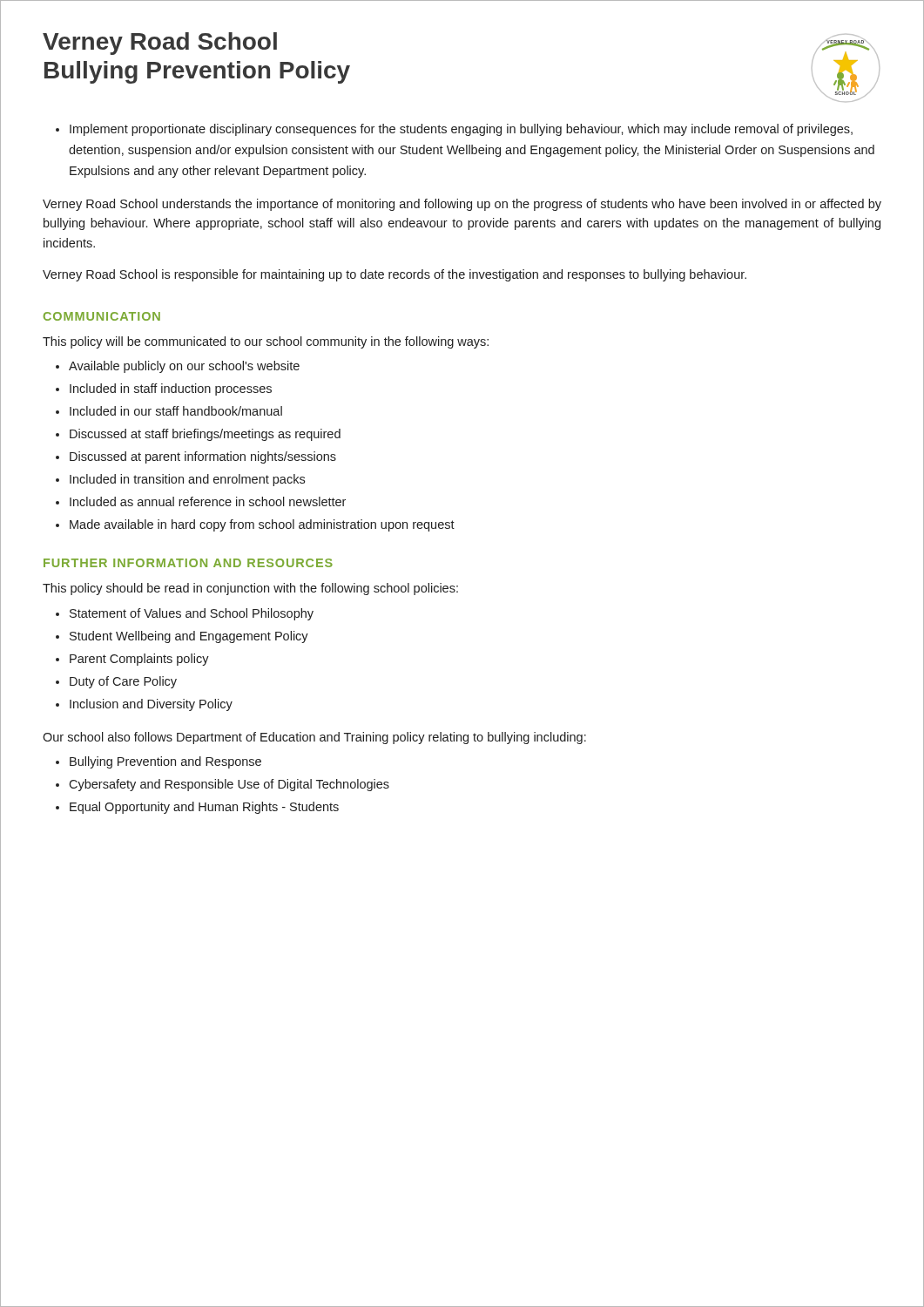Click on the logo
The width and height of the screenshot is (924, 1307).
pos(846,68)
